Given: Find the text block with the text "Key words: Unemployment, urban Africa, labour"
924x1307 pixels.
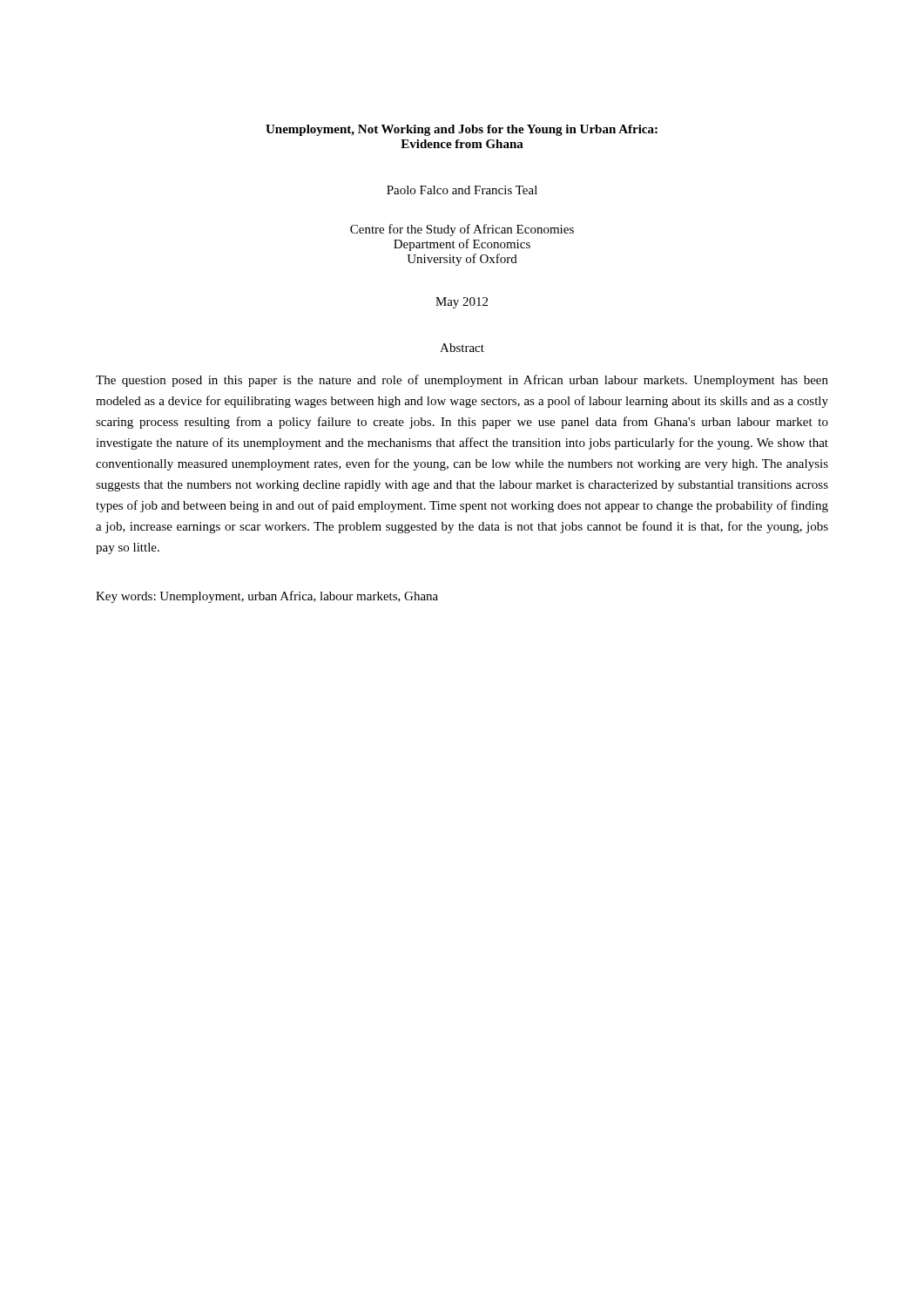Looking at the screenshot, I should 267,596.
